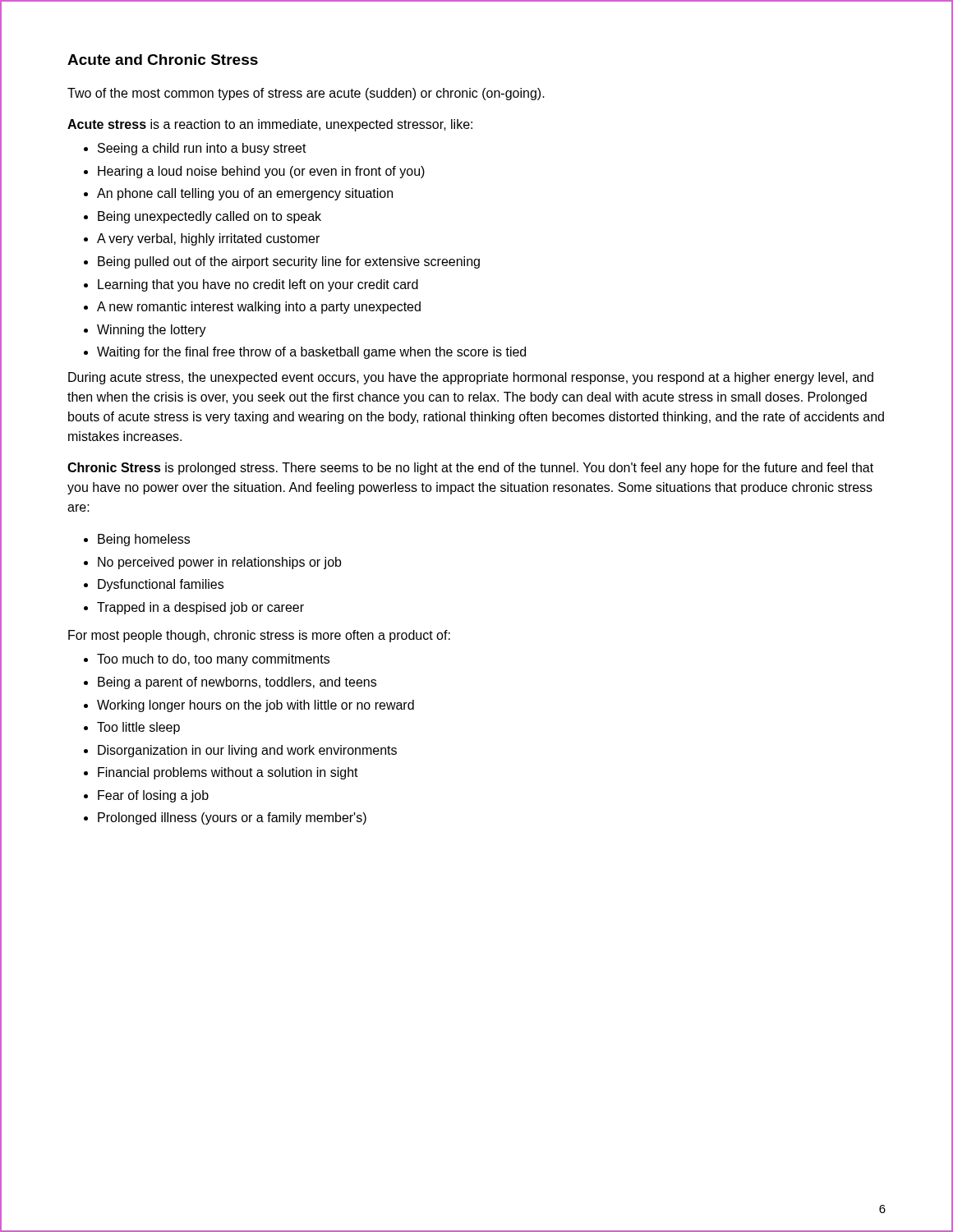The height and width of the screenshot is (1232, 953).
Task: Where is the passage that starts "Seeing a child"?
Action: [195, 149]
